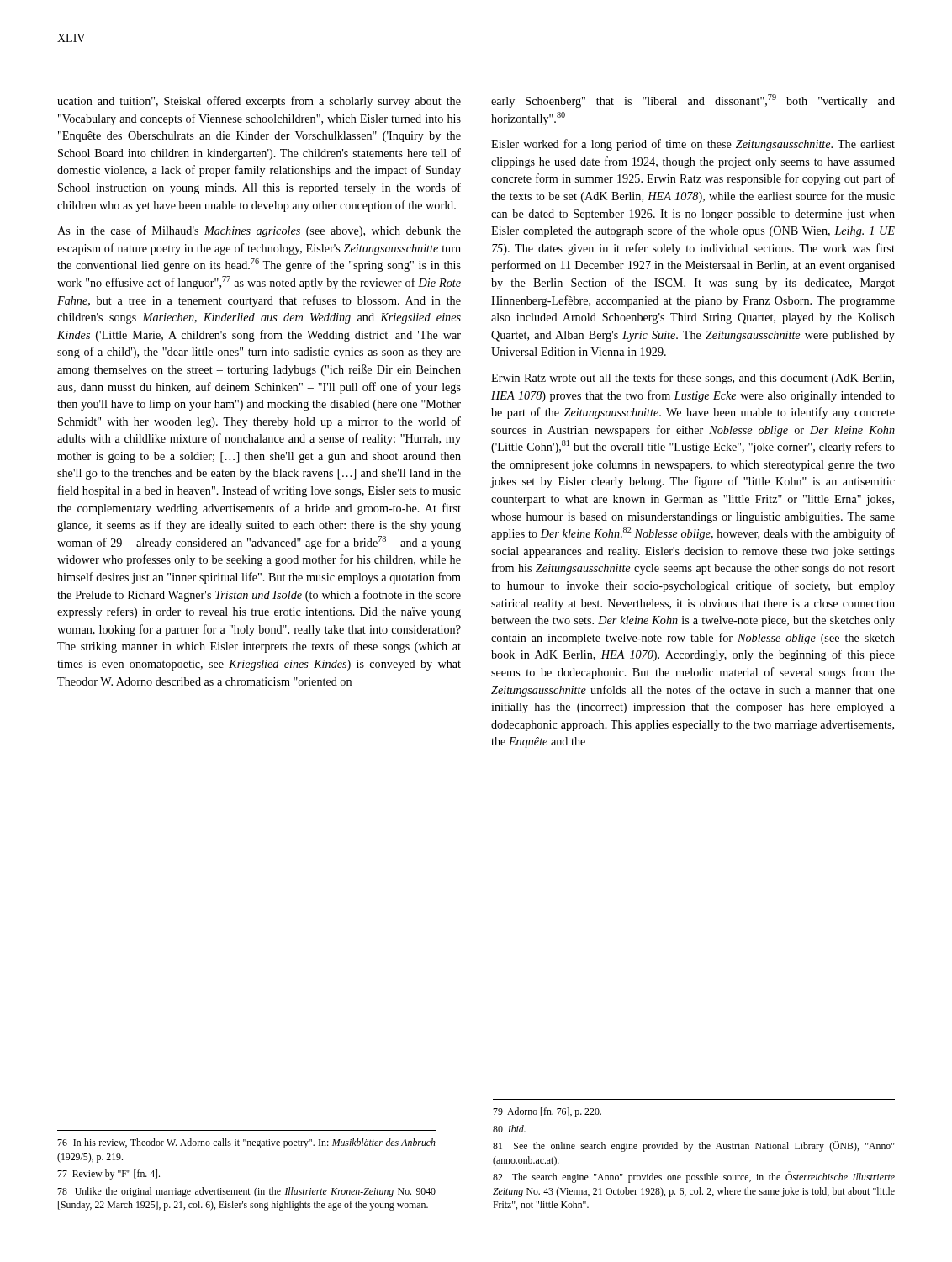
Task: Locate the block starting "80 Ibid."
Action: (510, 1129)
